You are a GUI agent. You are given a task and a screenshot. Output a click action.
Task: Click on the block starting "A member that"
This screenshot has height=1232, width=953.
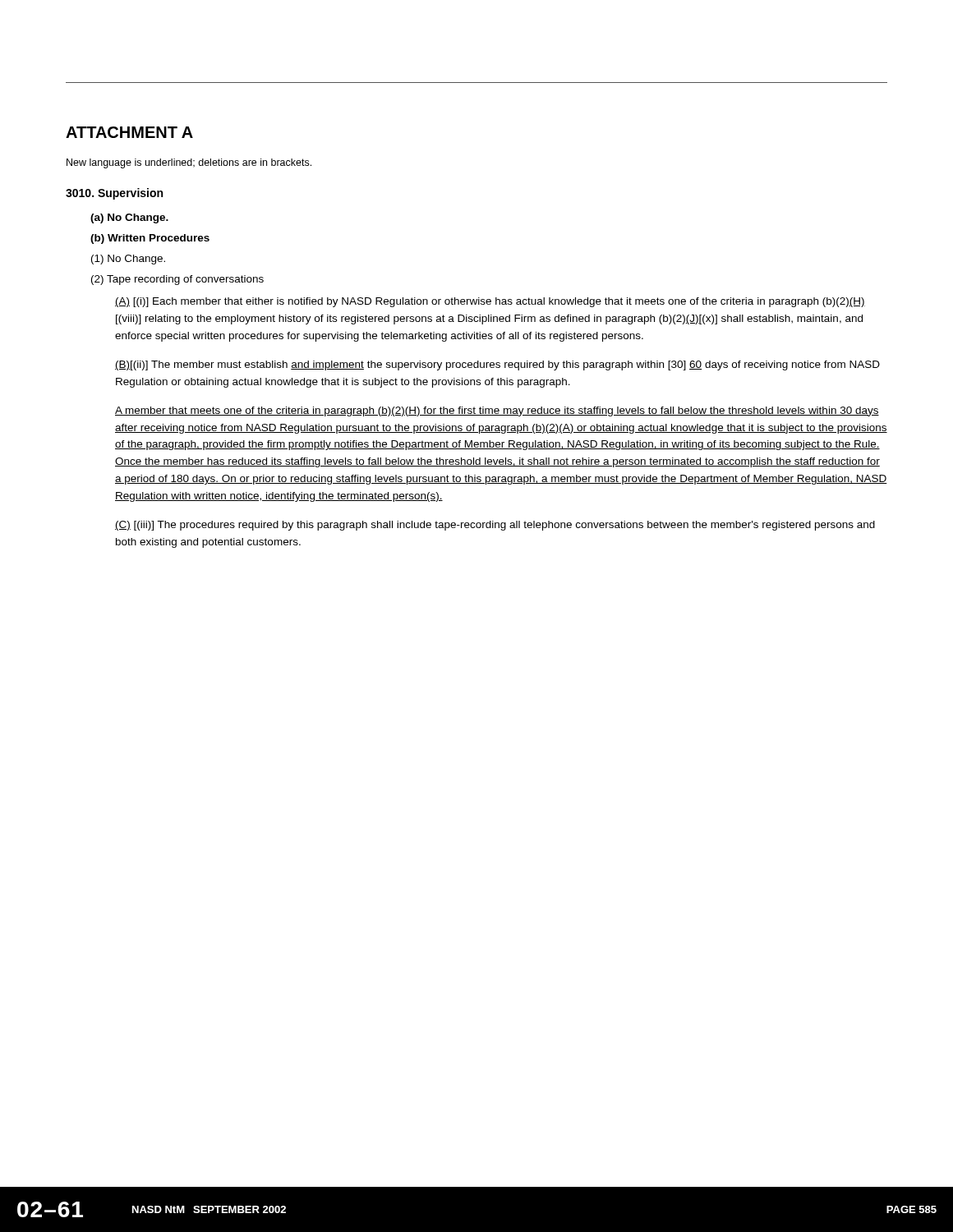click(x=501, y=453)
